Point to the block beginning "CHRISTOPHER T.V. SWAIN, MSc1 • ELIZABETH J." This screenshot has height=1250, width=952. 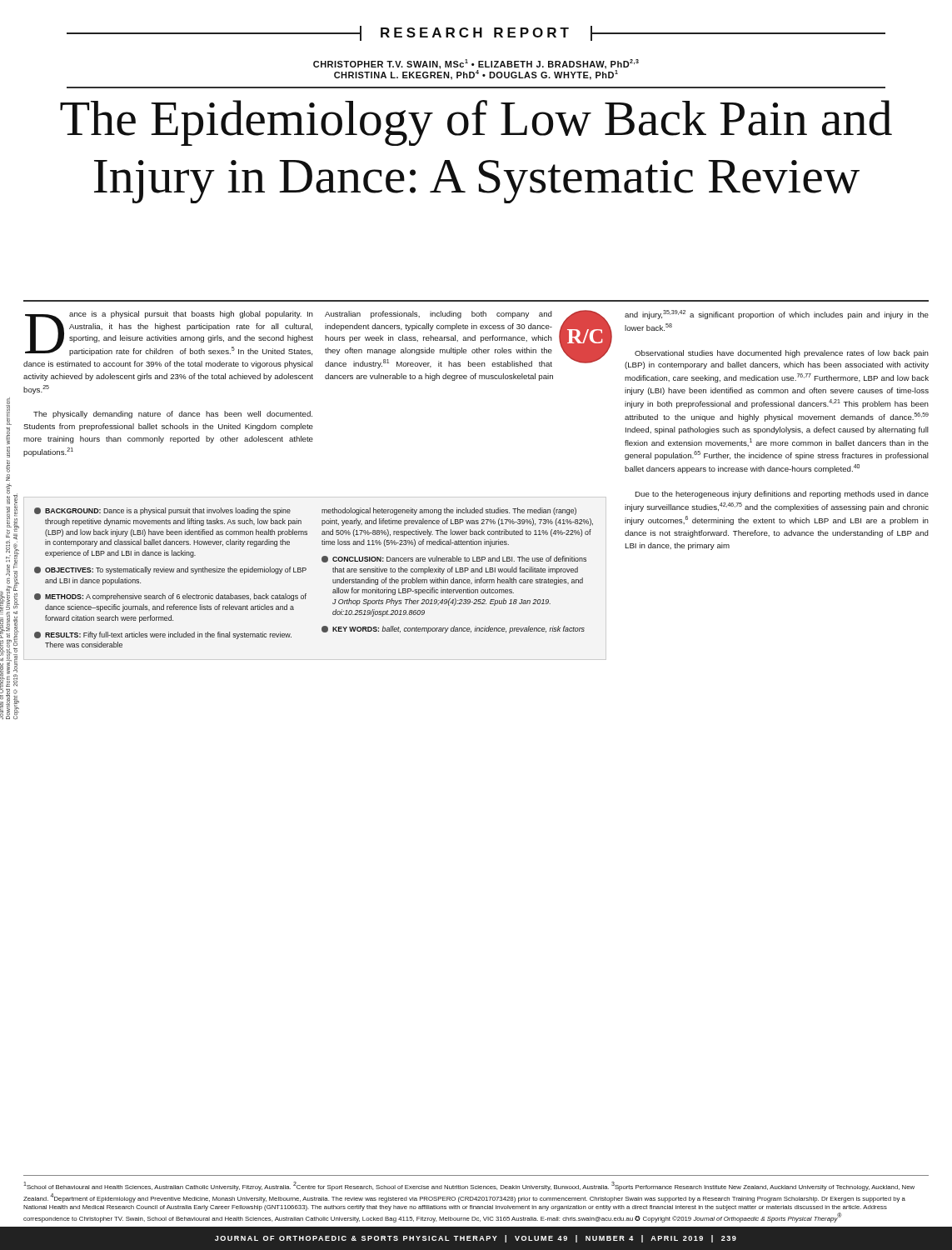476,69
